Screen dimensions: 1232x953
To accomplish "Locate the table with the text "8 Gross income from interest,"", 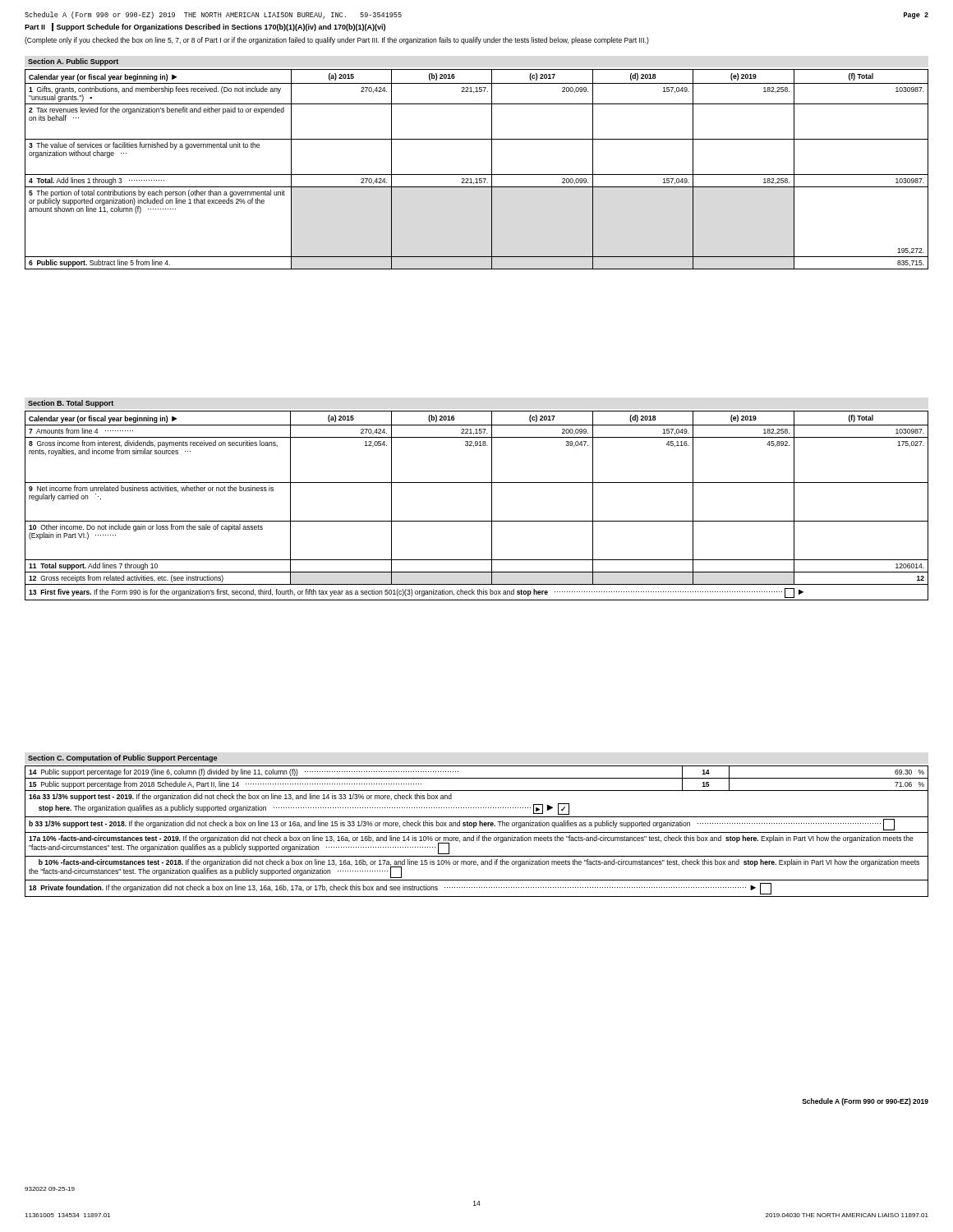I will click(x=476, y=505).
